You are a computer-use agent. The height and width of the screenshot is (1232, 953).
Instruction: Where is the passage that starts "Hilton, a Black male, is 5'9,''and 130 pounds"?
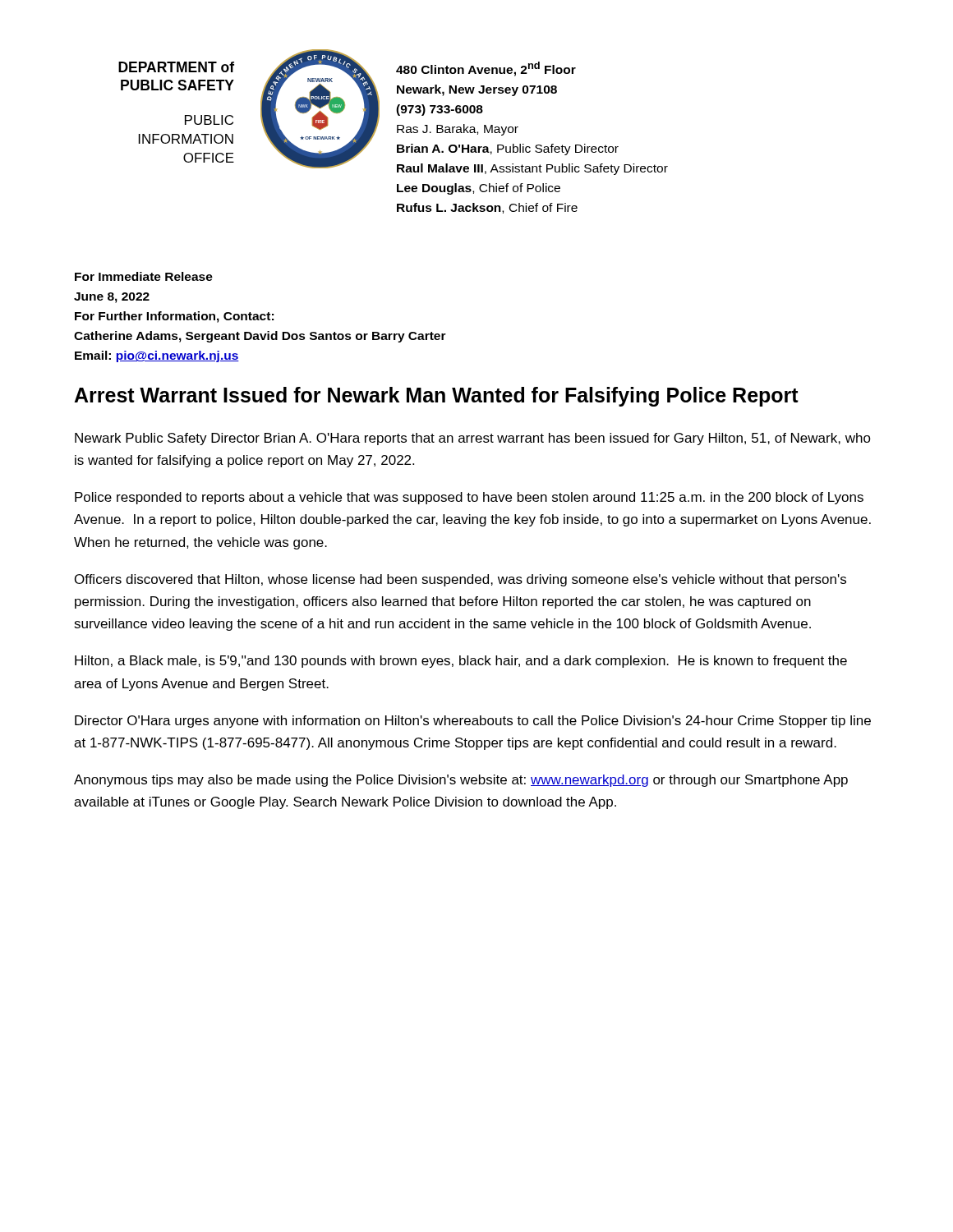click(x=461, y=672)
